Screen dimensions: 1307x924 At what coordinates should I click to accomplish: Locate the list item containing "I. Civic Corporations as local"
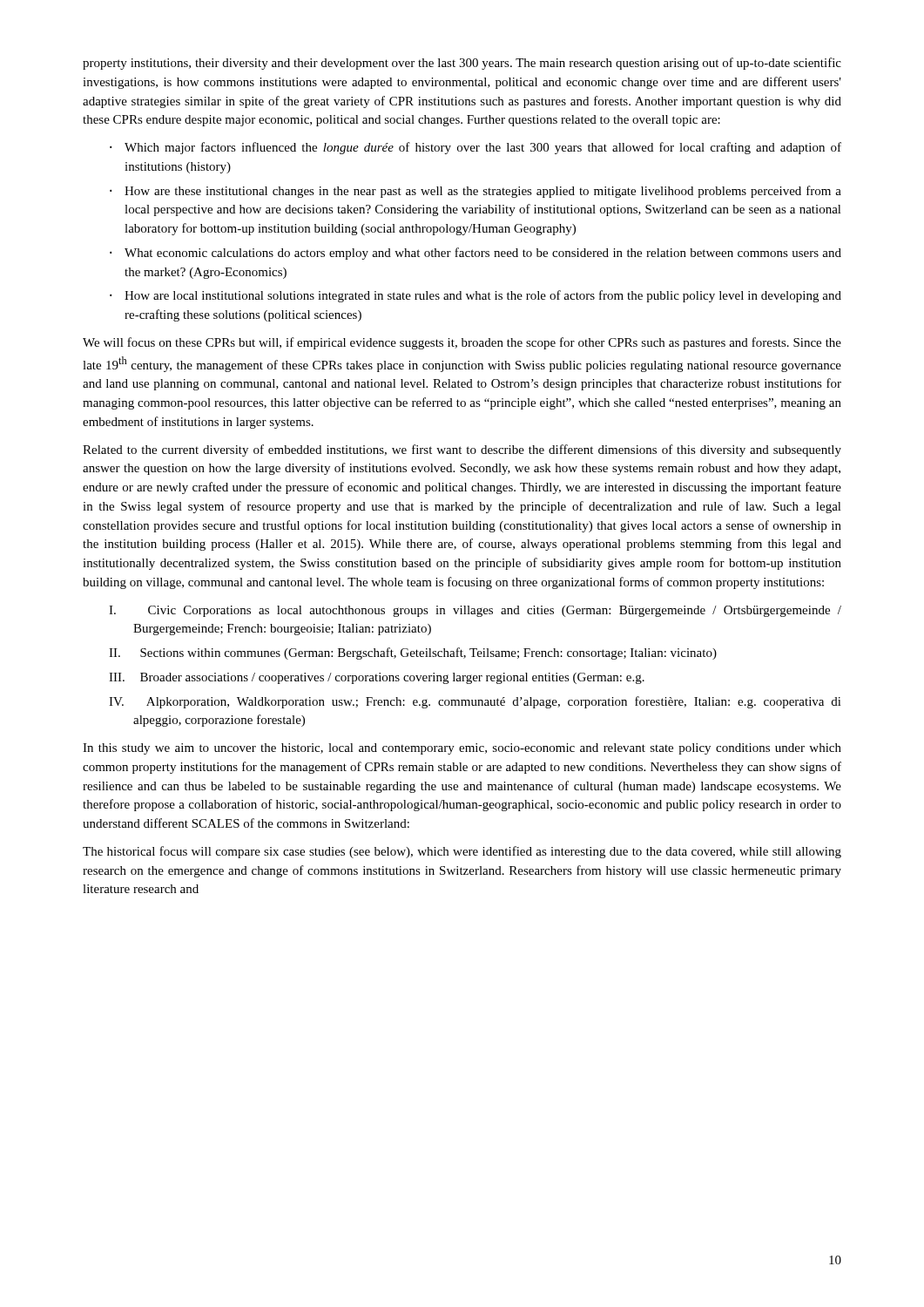pyautogui.click(x=475, y=618)
